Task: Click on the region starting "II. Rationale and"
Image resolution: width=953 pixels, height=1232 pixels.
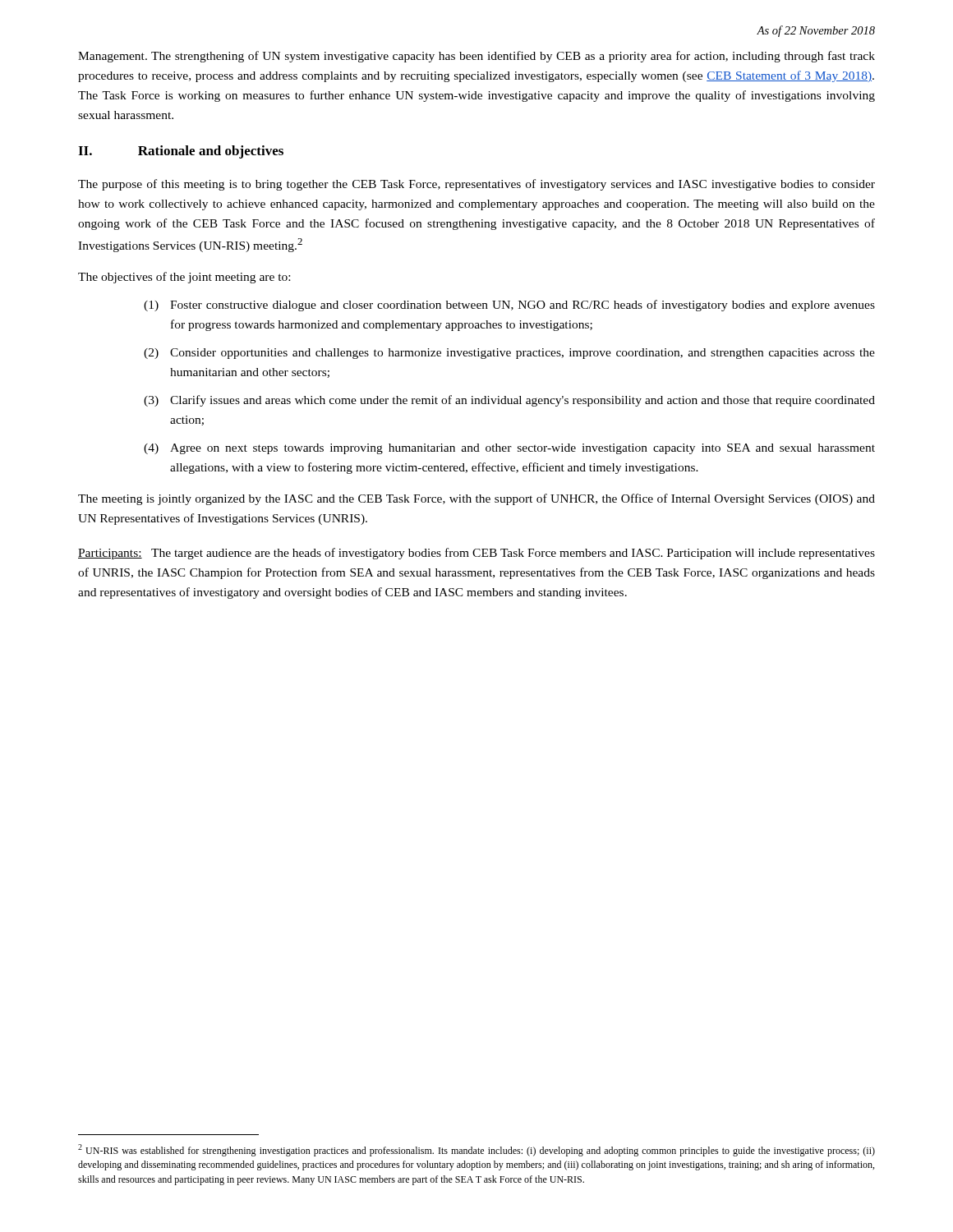Action: (181, 151)
